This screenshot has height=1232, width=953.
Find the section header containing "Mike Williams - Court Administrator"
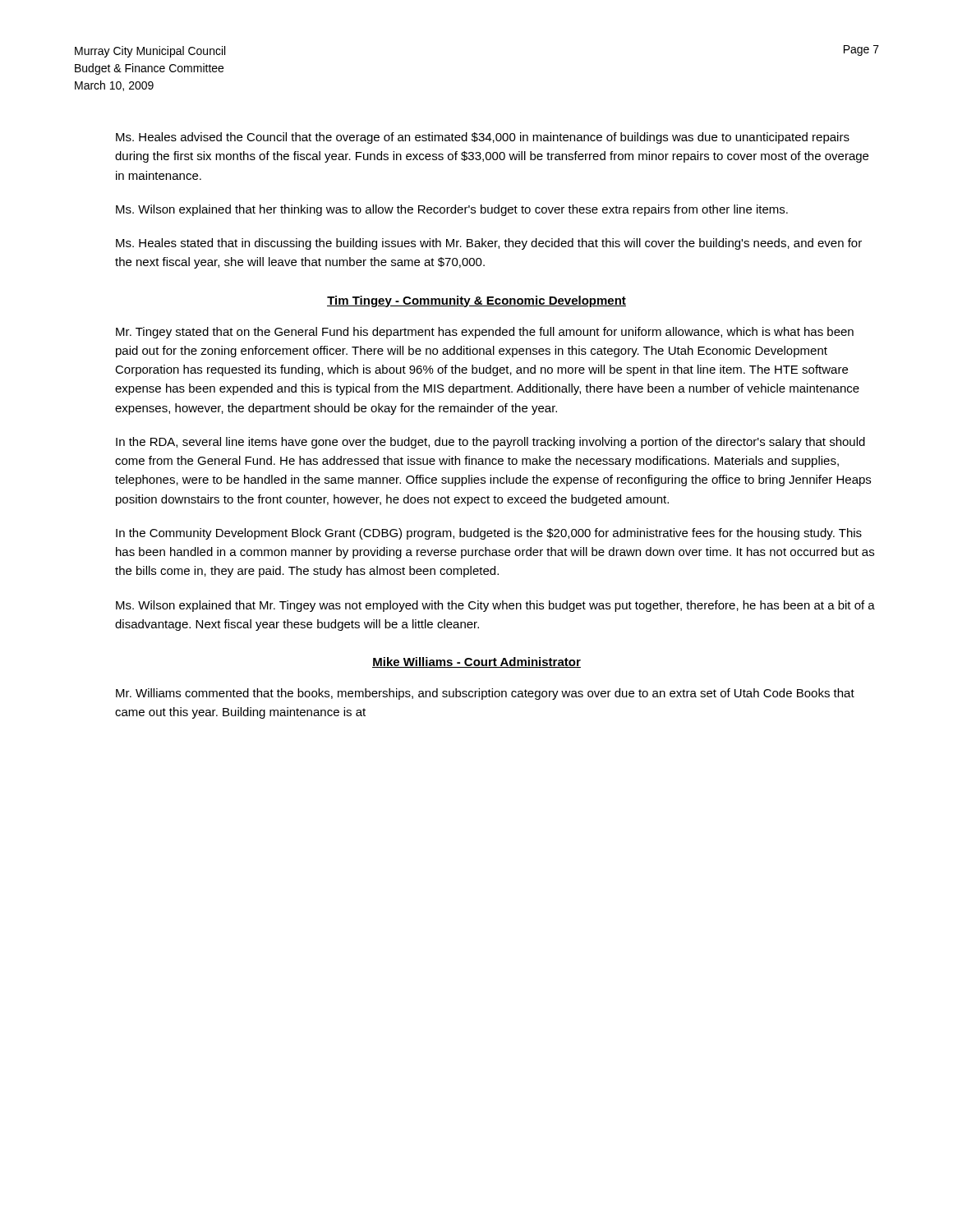476,662
